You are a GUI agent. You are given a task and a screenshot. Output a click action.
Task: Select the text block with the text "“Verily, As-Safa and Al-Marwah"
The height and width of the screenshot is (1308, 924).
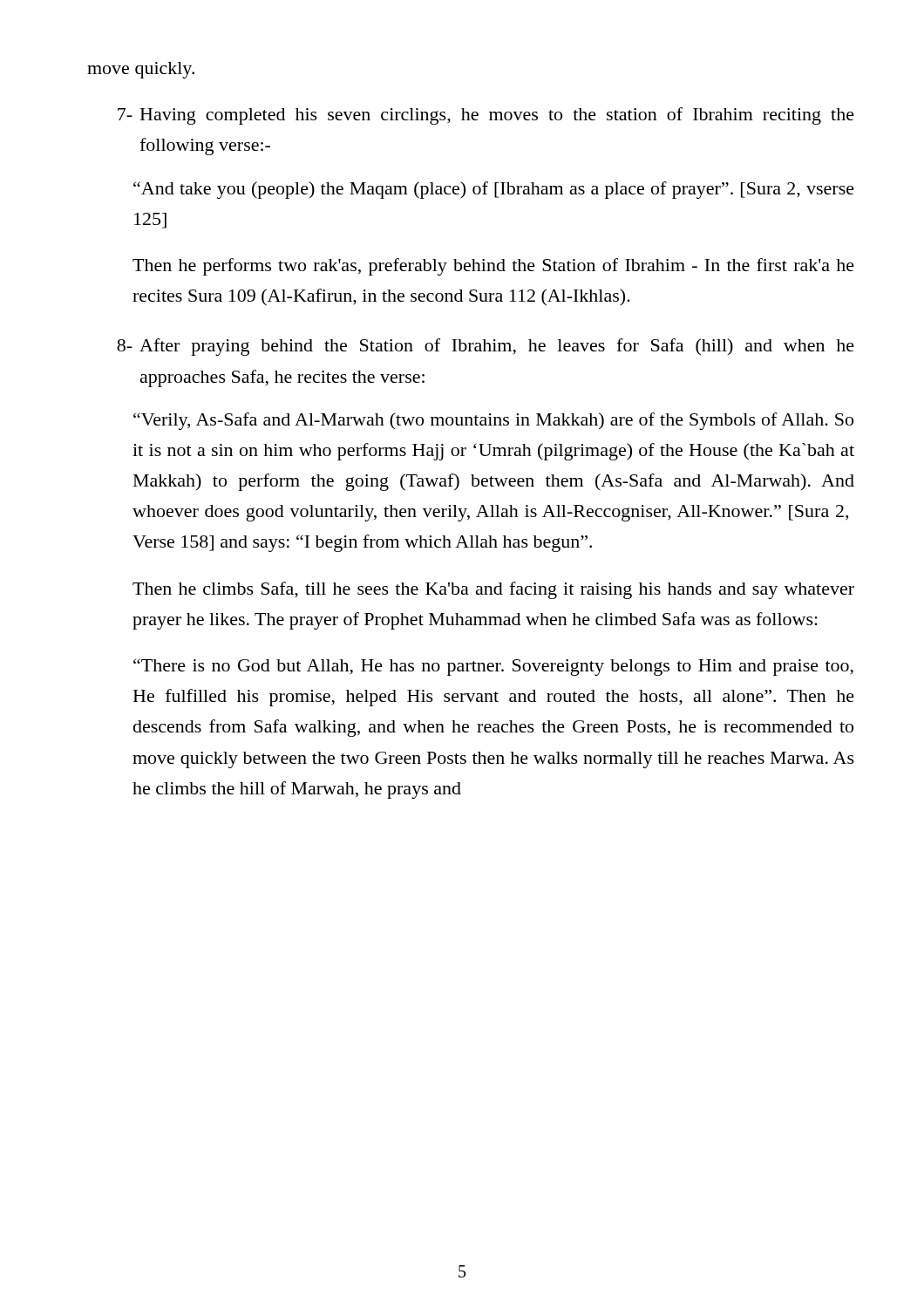tap(493, 480)
